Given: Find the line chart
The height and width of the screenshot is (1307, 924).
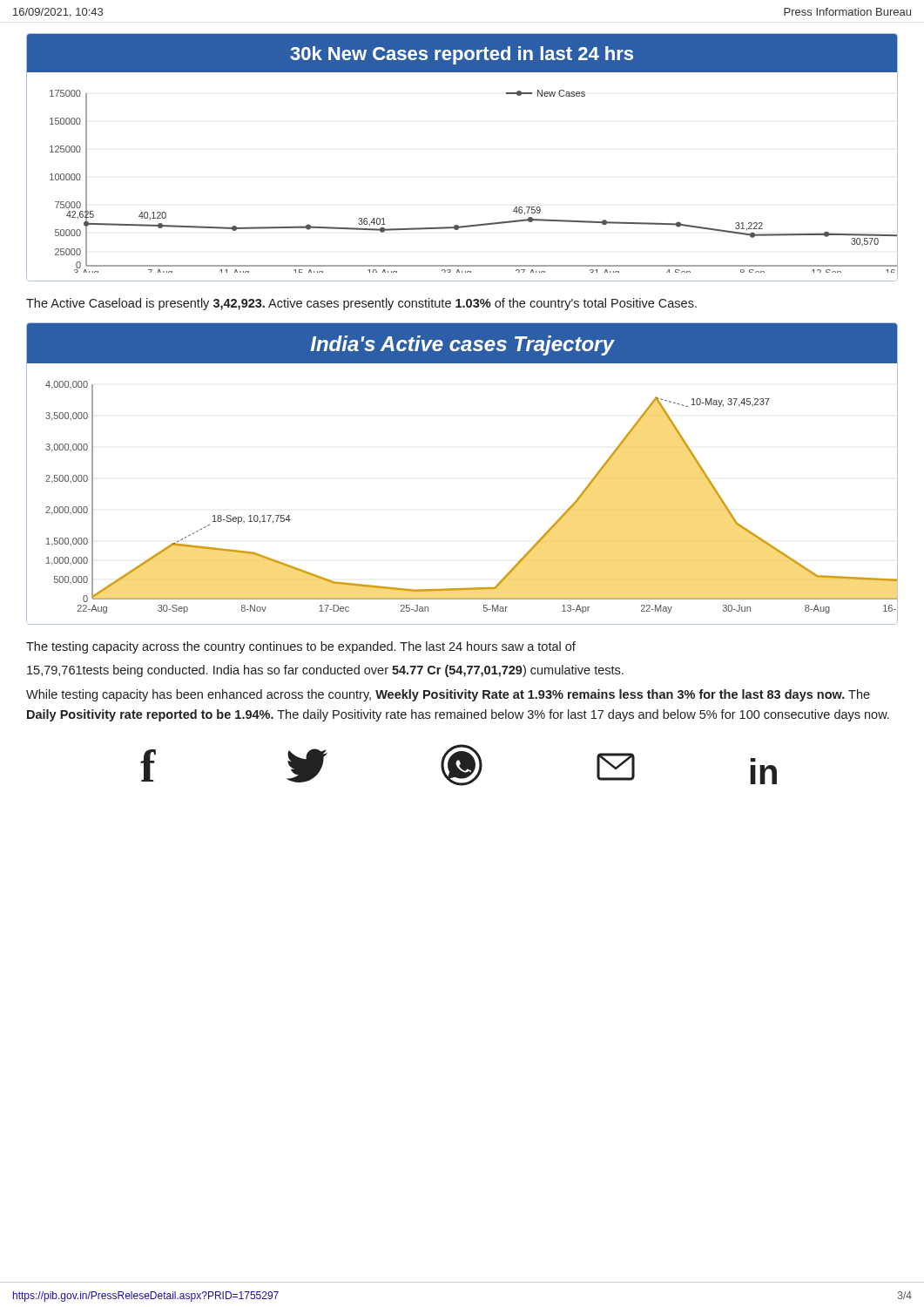Looking at the screenshot, I should [462, 157].
